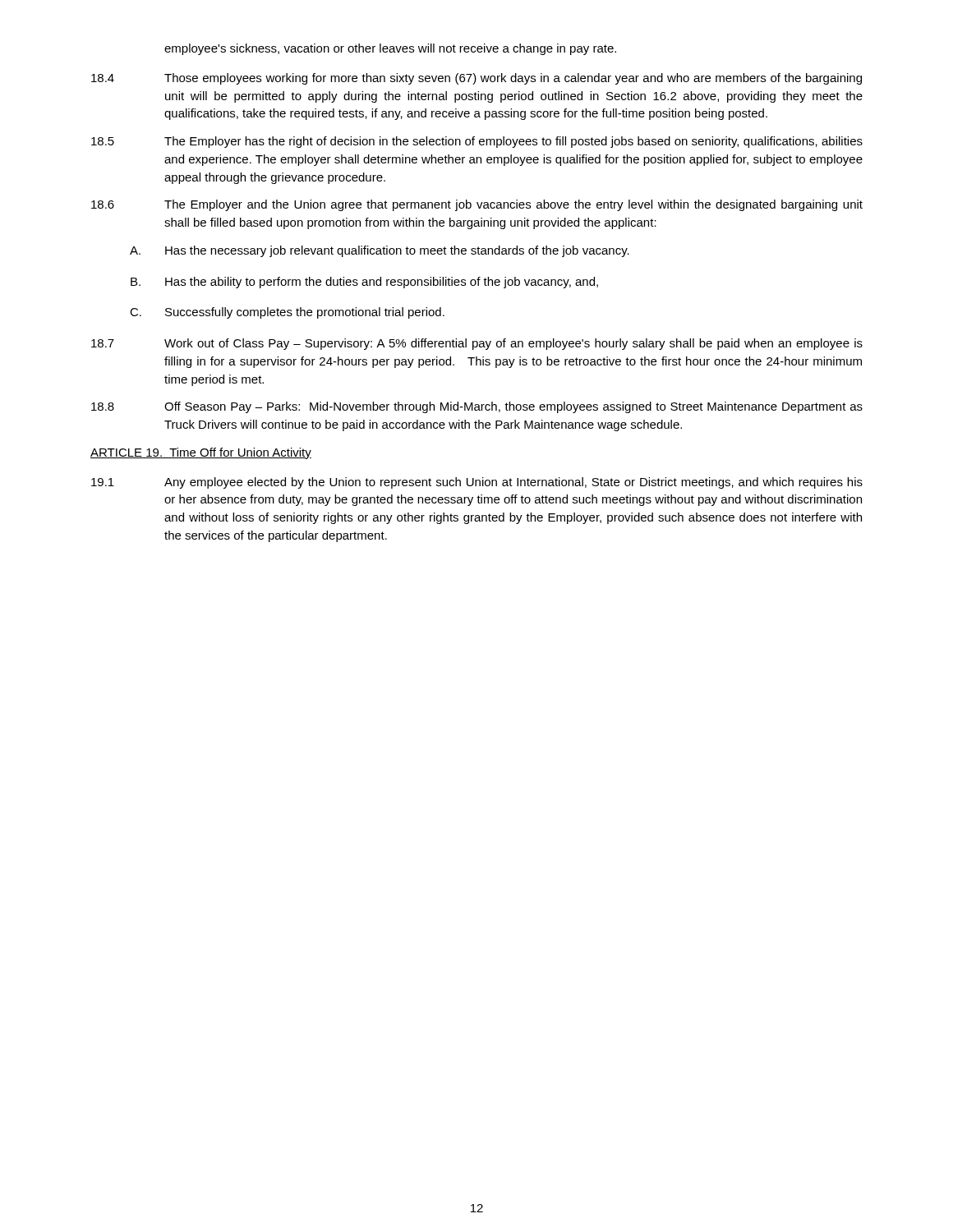This screenshot has width=953, height=1232.
Task: Locate the block starting "6 The Employer"
Action: (x=476, y=214)
